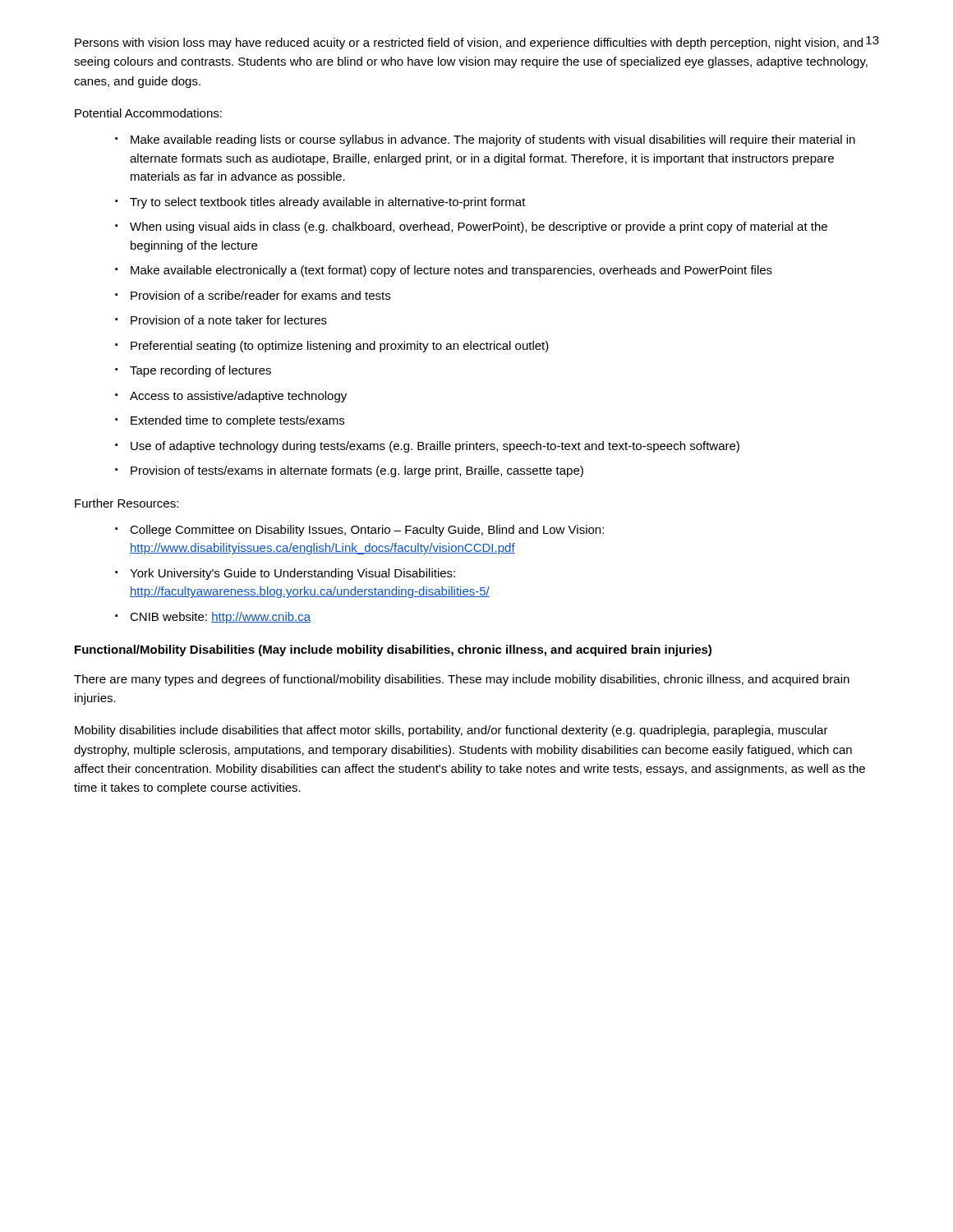Click on the passage starting "Provision of a scribe/reader for exams"
The width and height of the screenshot is (953, 1232).
click(253, 295)
